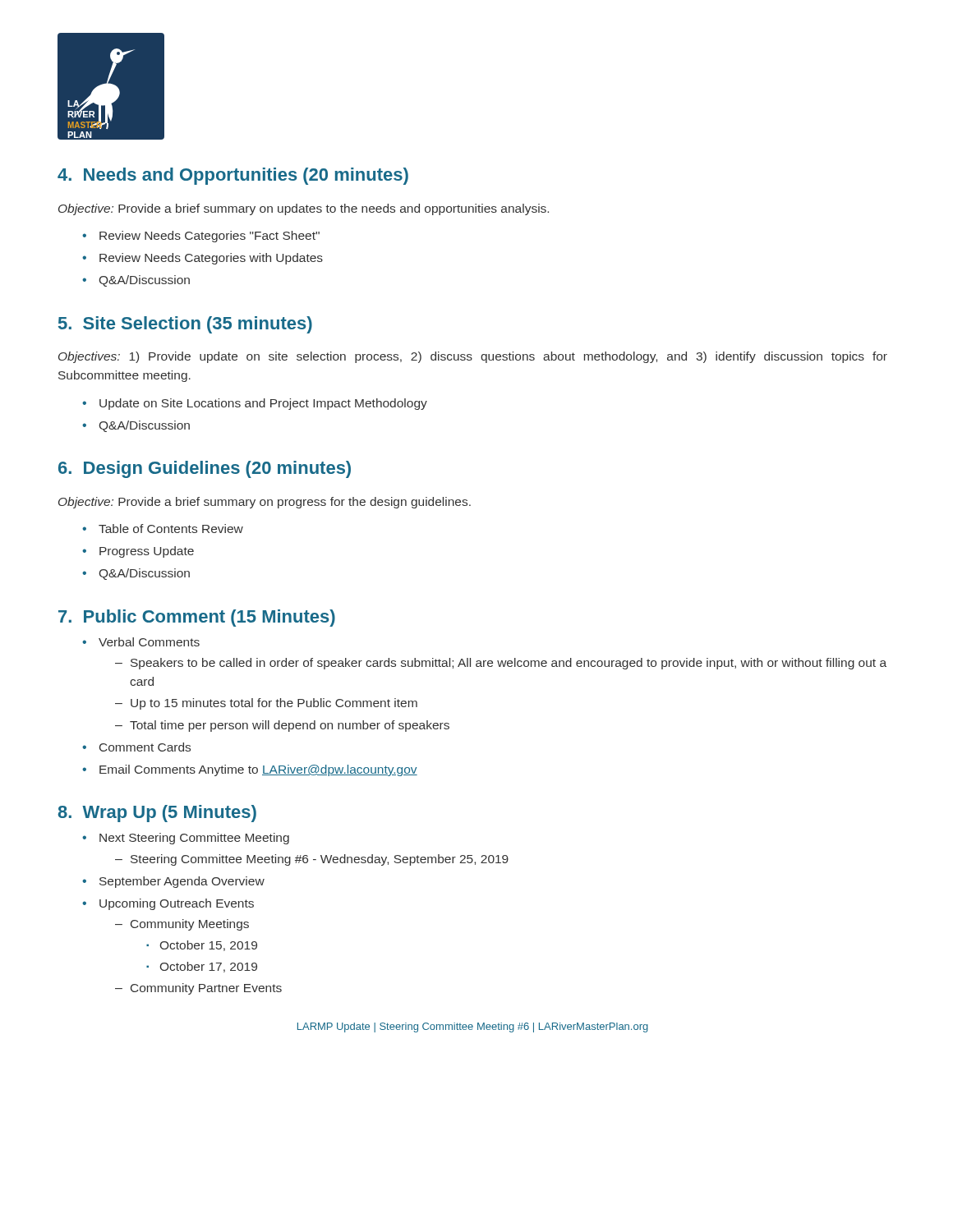This screenshot has width=953, height=1232.
Task: Where is the passage that starts "Objectives: 1) Provide update on site"?
Action: point(472,366)
